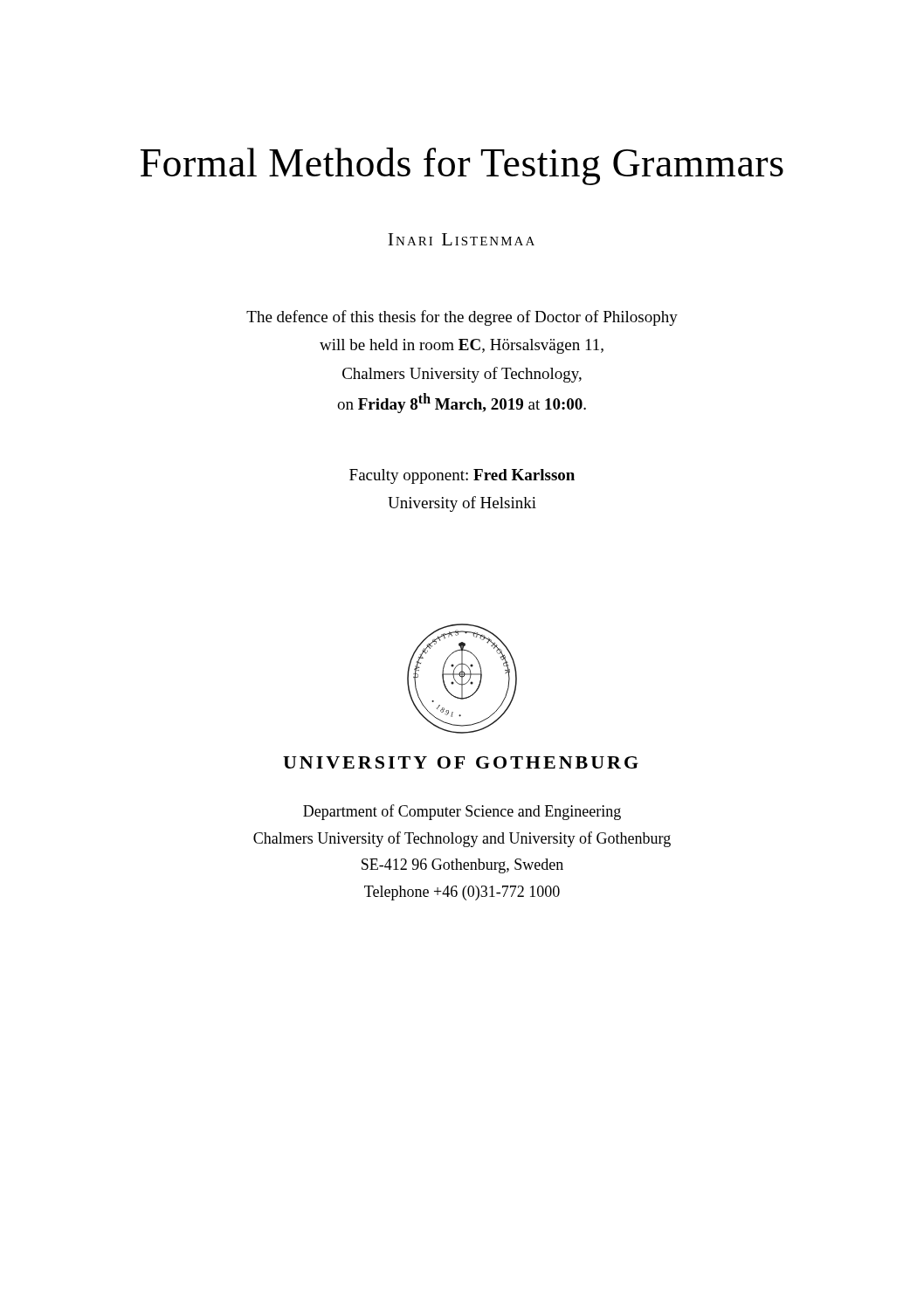Viewport: 924px width, 1310px height.
Task: Click on the text block with the text "Department of Computer Science and Engineering"
Action: coord(462,852)
